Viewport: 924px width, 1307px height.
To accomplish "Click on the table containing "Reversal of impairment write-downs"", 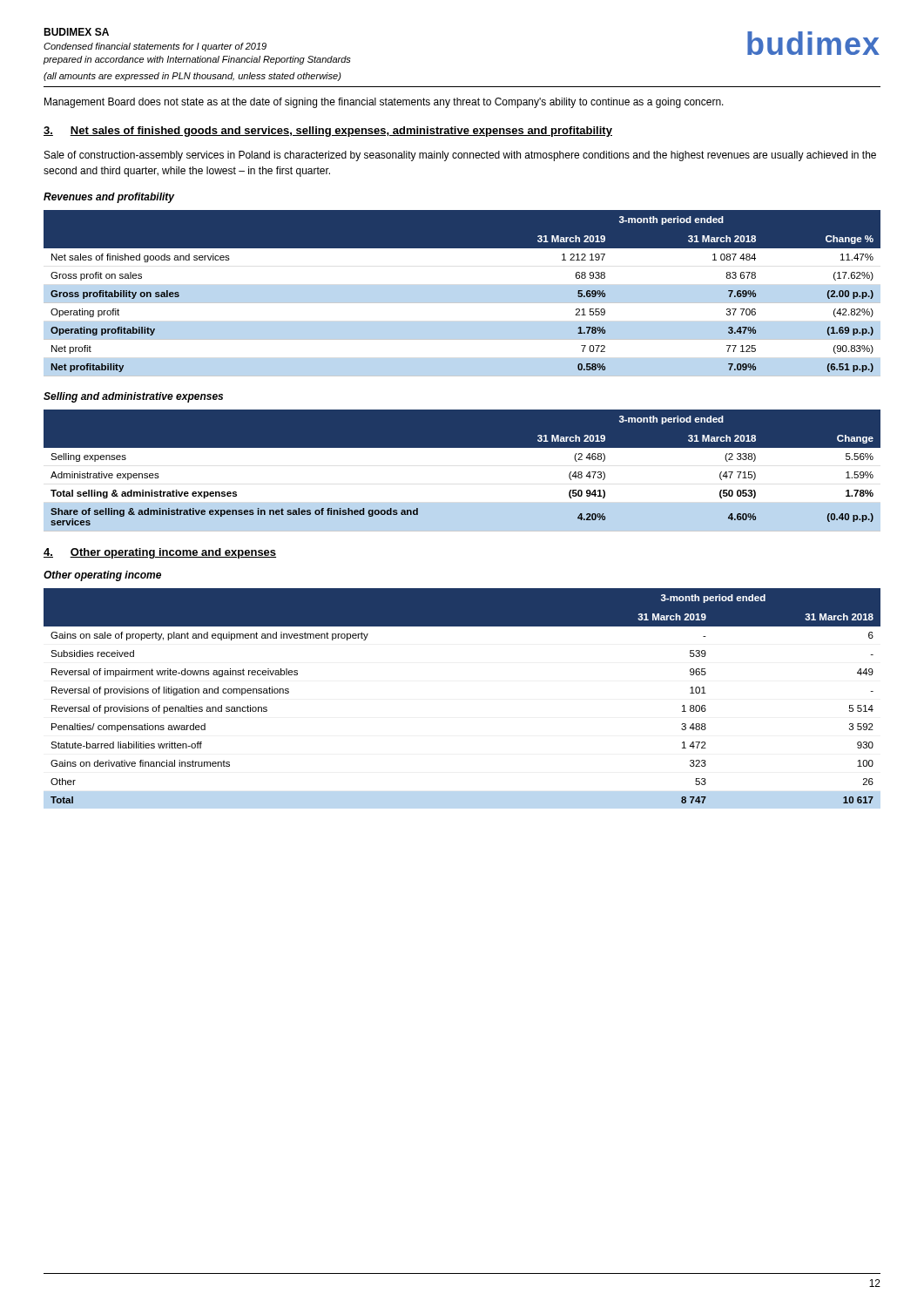I will [462, 698].
